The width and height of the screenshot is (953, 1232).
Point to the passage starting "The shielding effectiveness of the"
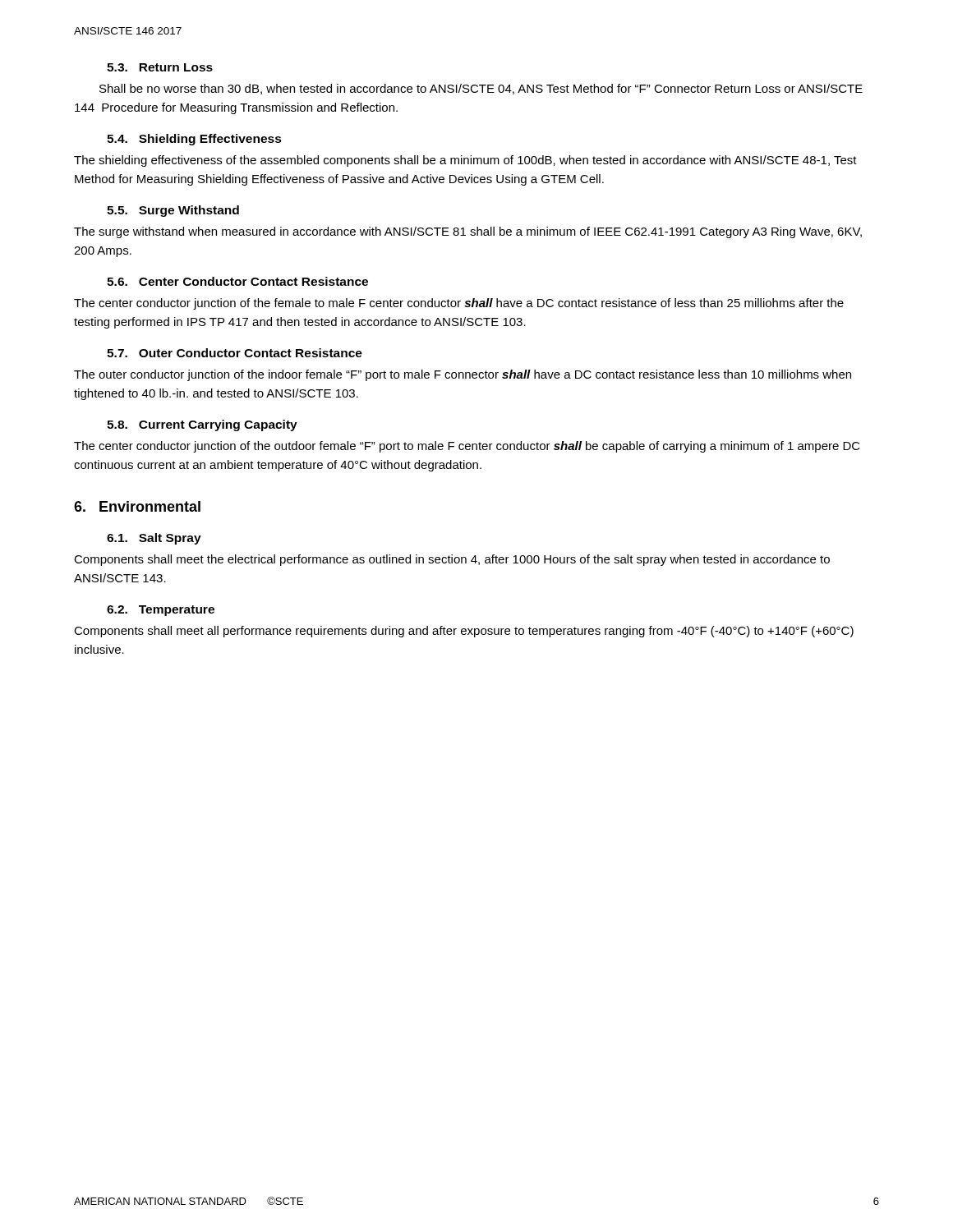(476, 170)
